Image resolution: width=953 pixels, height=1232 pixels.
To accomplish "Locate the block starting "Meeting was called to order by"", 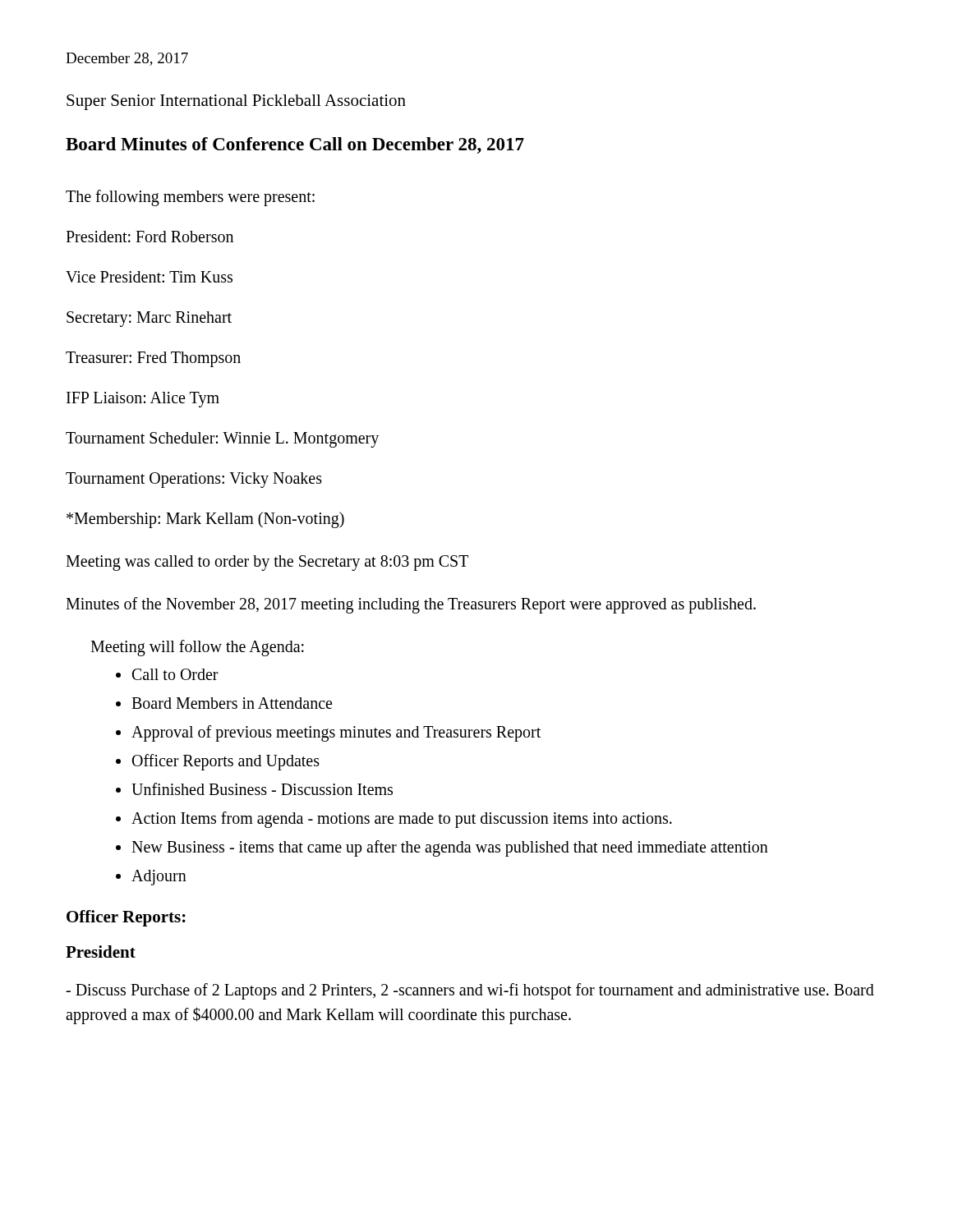I will [267, 561].
